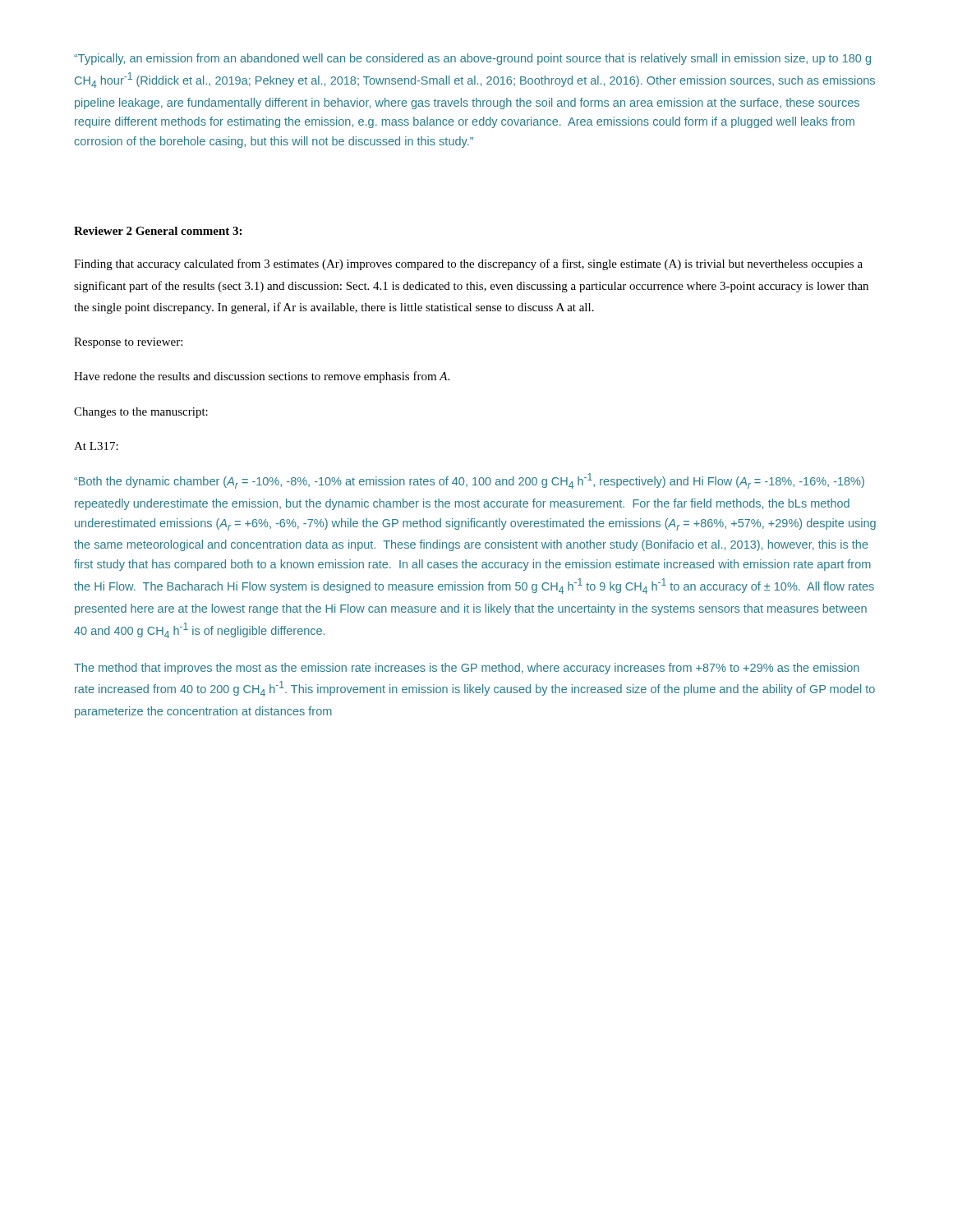This screenshot has height=1232, width=953.
Task: Point to the region starting "At L317:"
Action: click(96, 446)
